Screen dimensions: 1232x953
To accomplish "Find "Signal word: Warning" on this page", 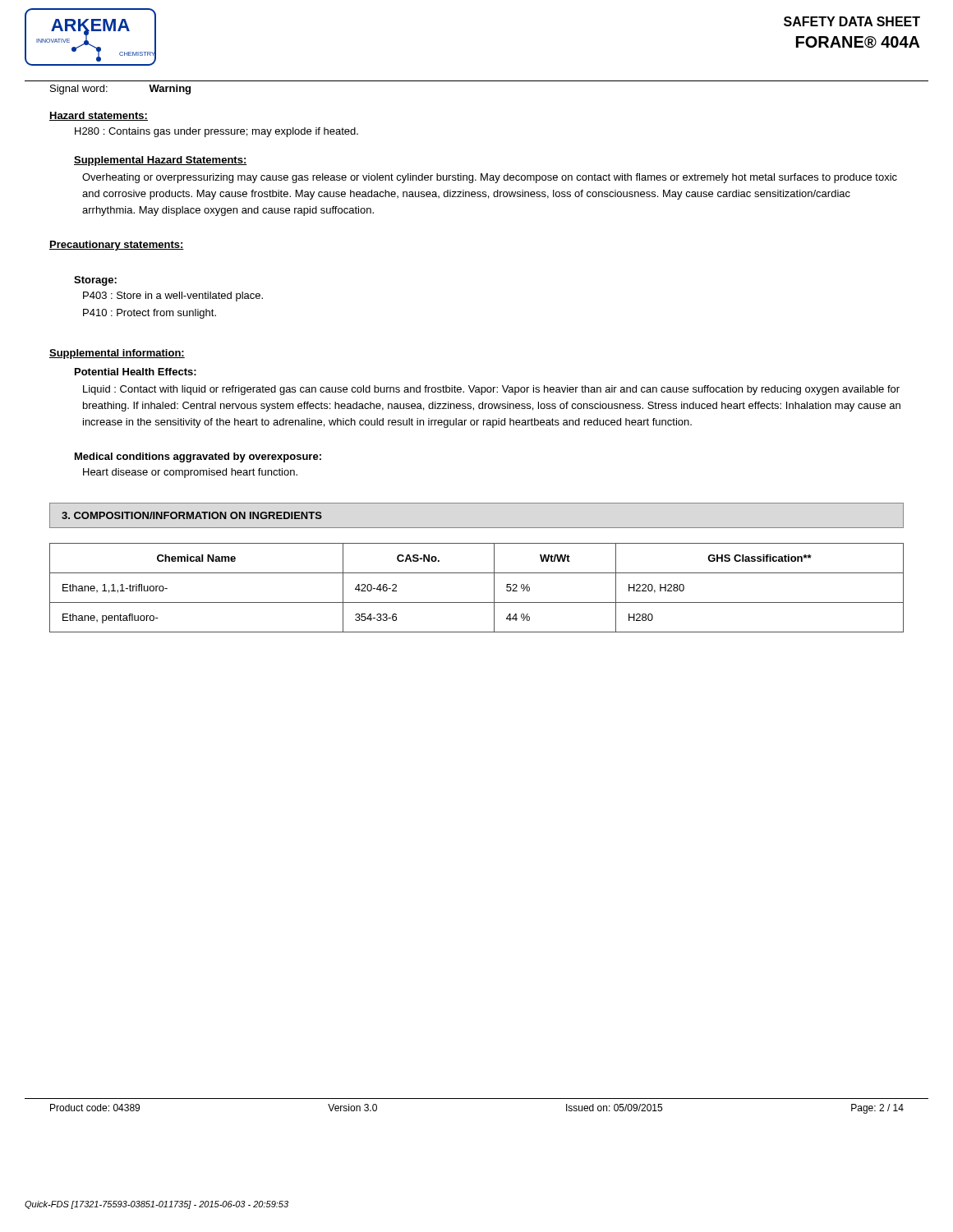I will [x=120, y=88].
